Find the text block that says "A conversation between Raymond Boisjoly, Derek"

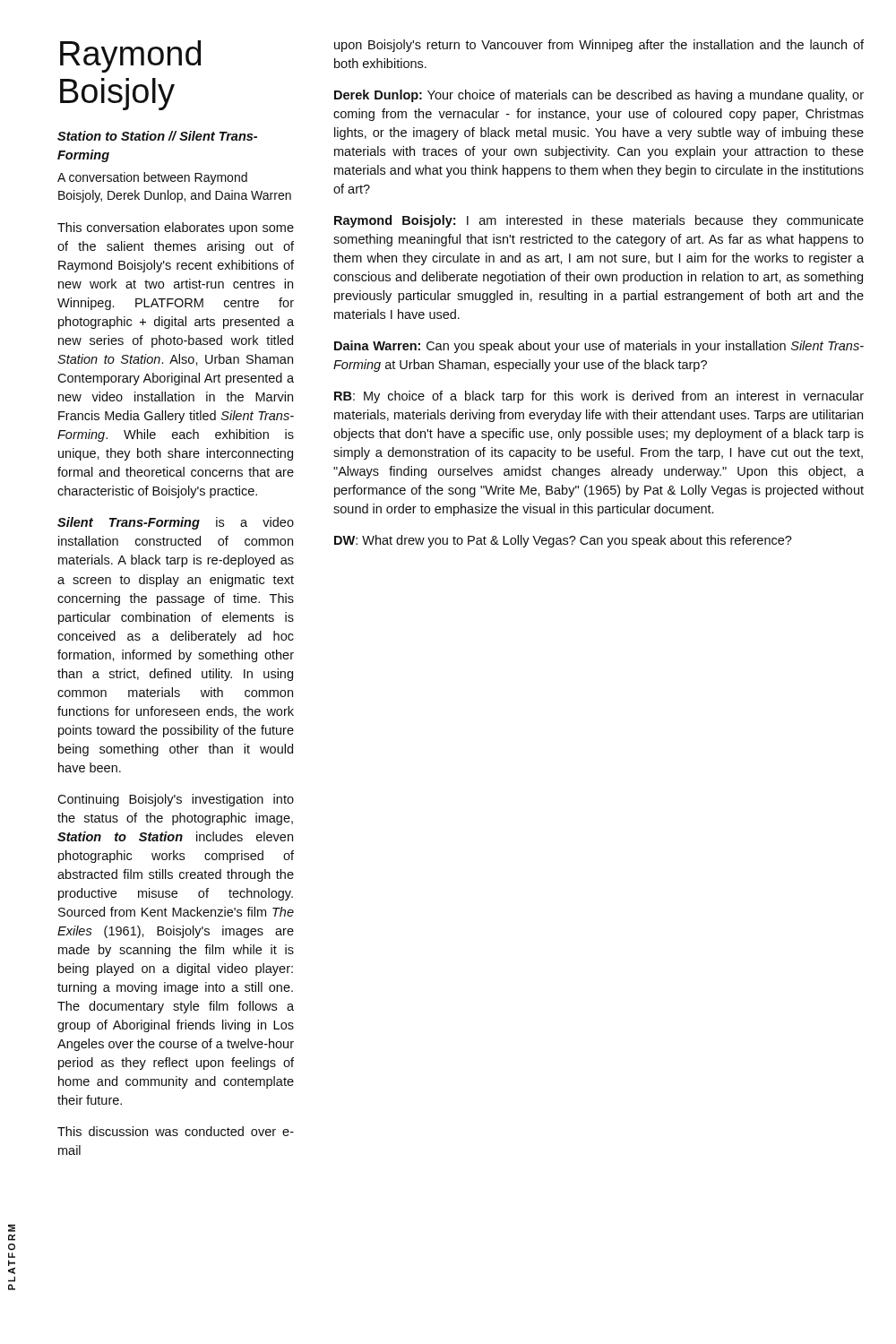[x=174, y=186]
